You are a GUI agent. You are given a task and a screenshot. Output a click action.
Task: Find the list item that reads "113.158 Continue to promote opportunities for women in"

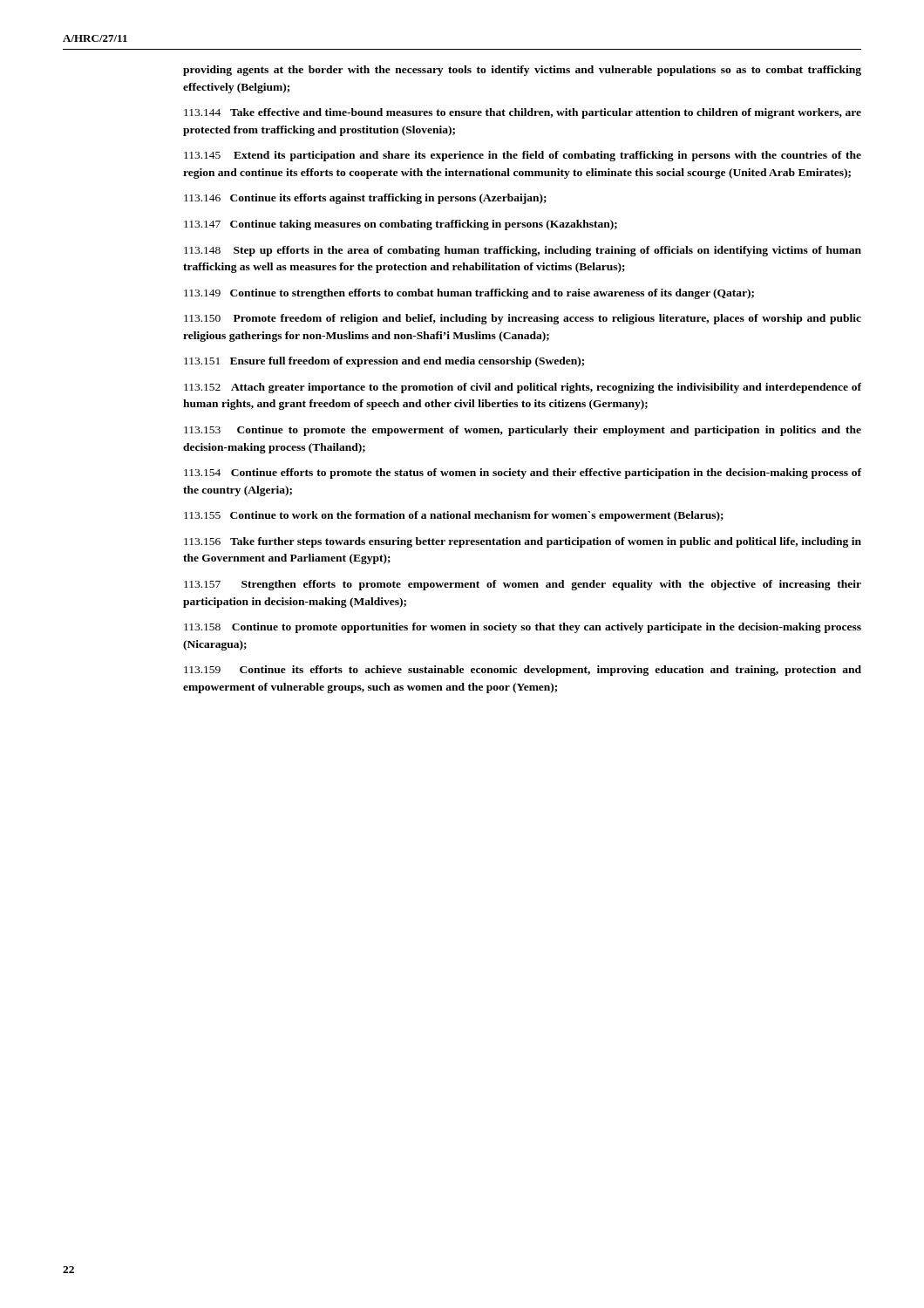pos(522,635)
